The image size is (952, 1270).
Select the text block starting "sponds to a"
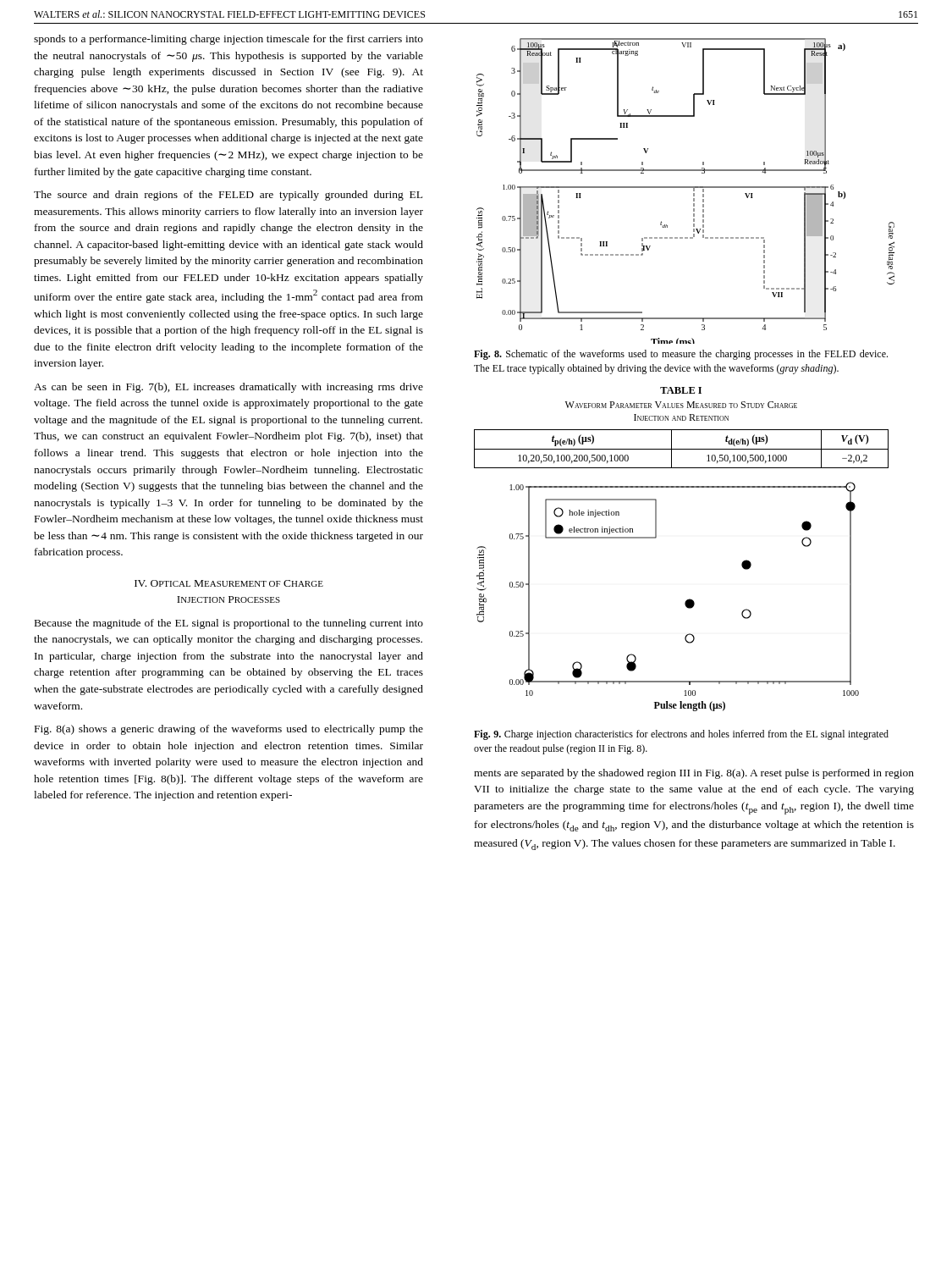coord(228,105)
